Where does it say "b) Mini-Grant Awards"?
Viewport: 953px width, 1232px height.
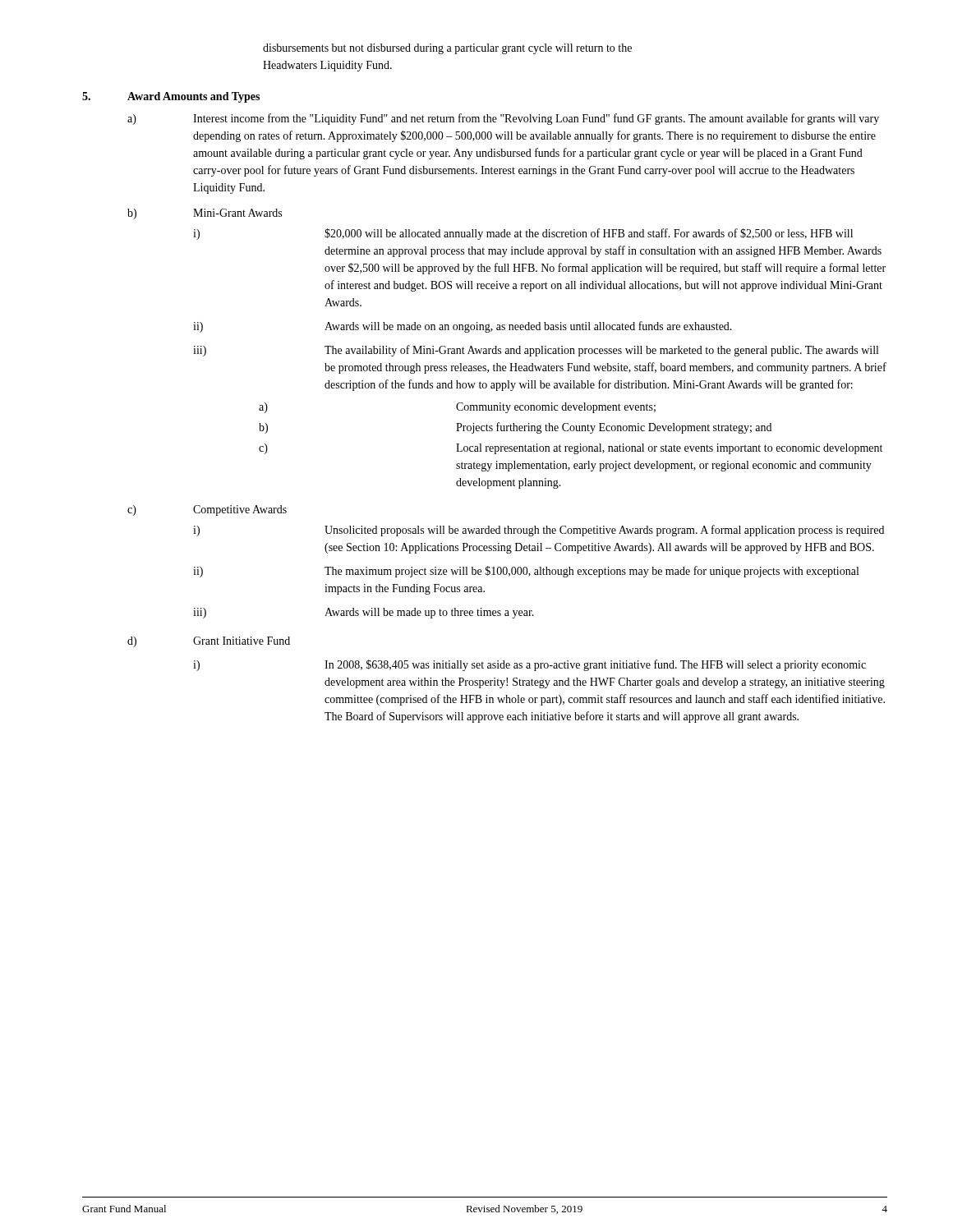[x=205, y=214]
